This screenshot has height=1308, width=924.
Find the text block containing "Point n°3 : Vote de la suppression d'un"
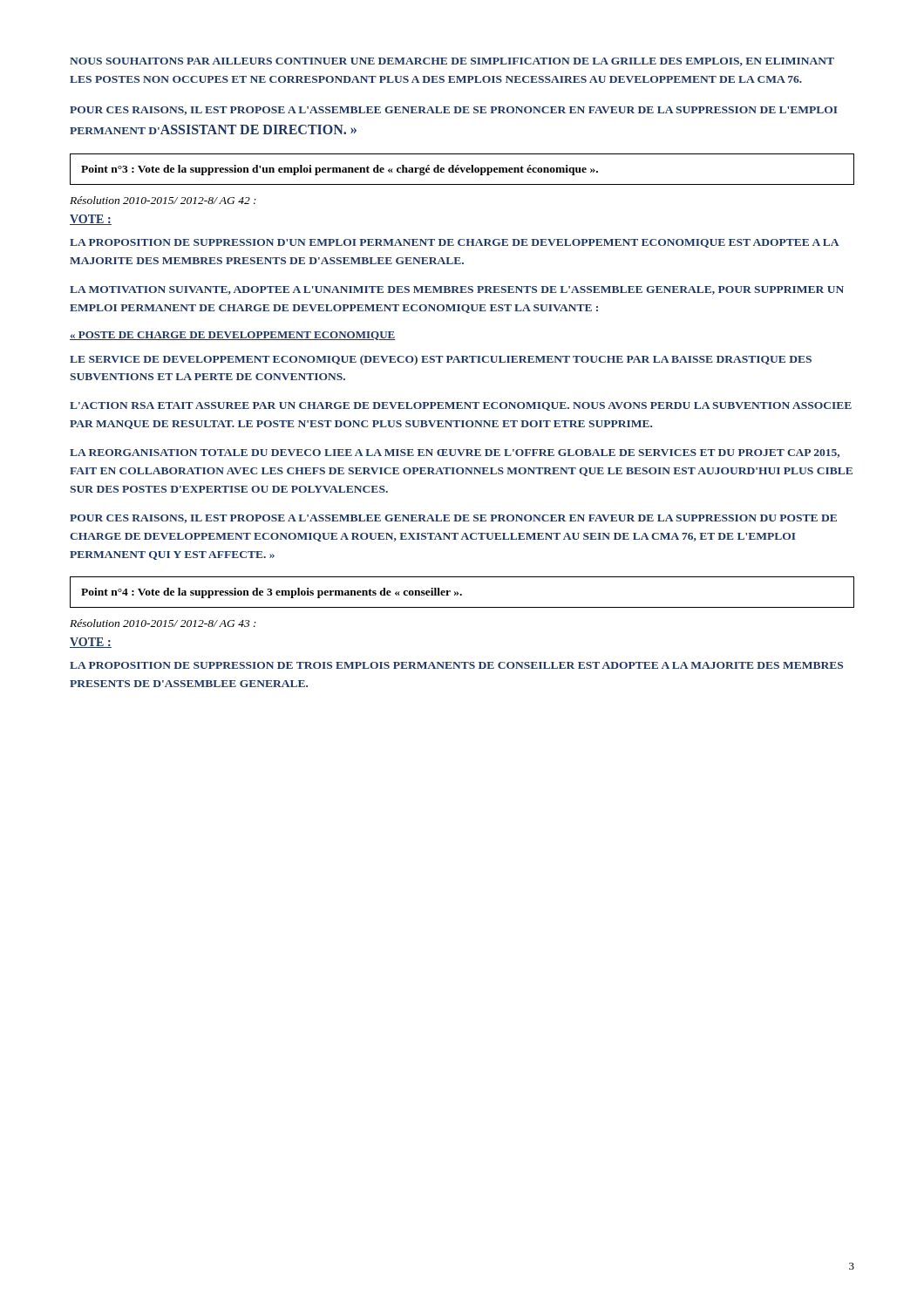[340, 168]
